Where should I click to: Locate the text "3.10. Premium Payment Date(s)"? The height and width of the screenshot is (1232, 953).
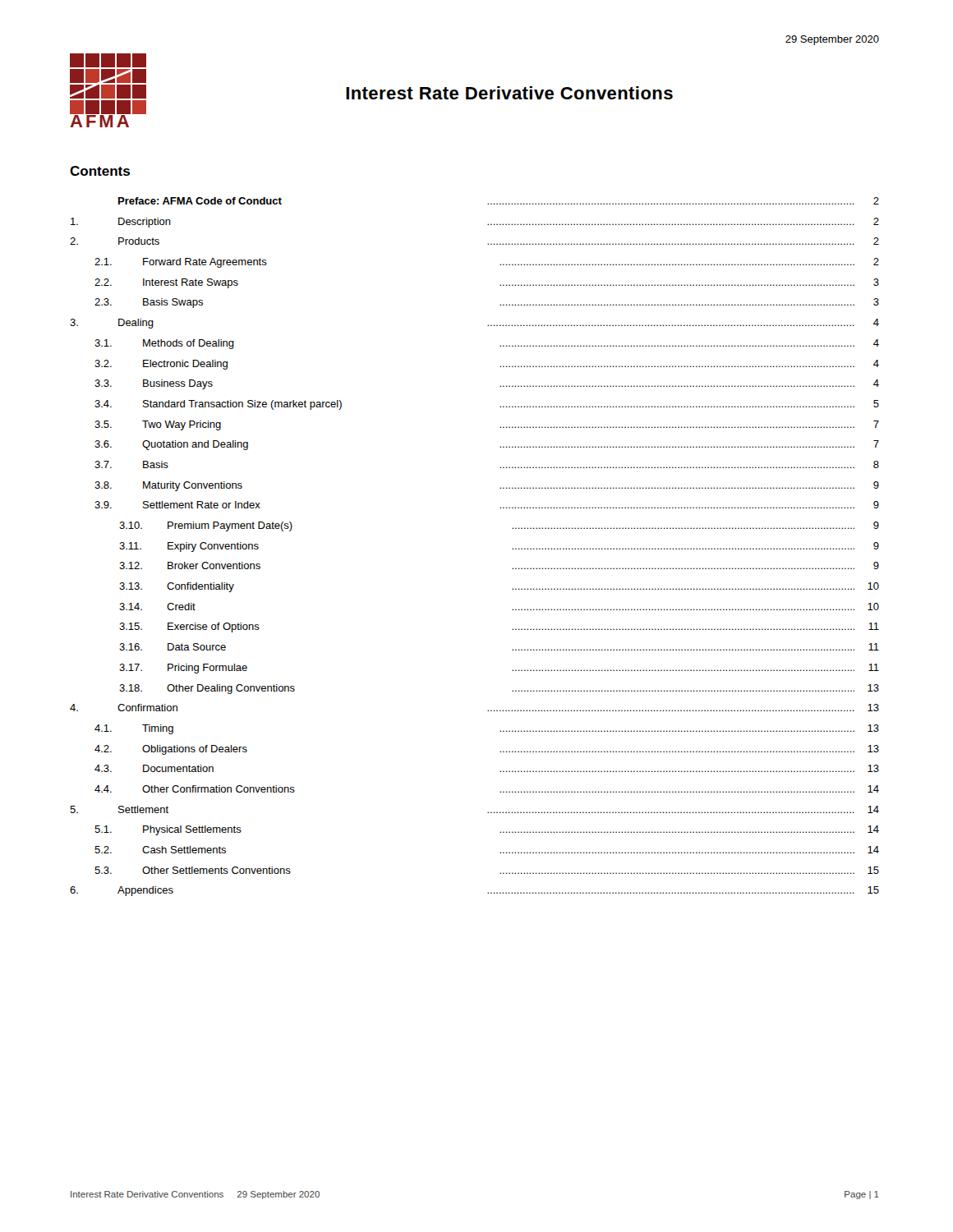point(134,526)
